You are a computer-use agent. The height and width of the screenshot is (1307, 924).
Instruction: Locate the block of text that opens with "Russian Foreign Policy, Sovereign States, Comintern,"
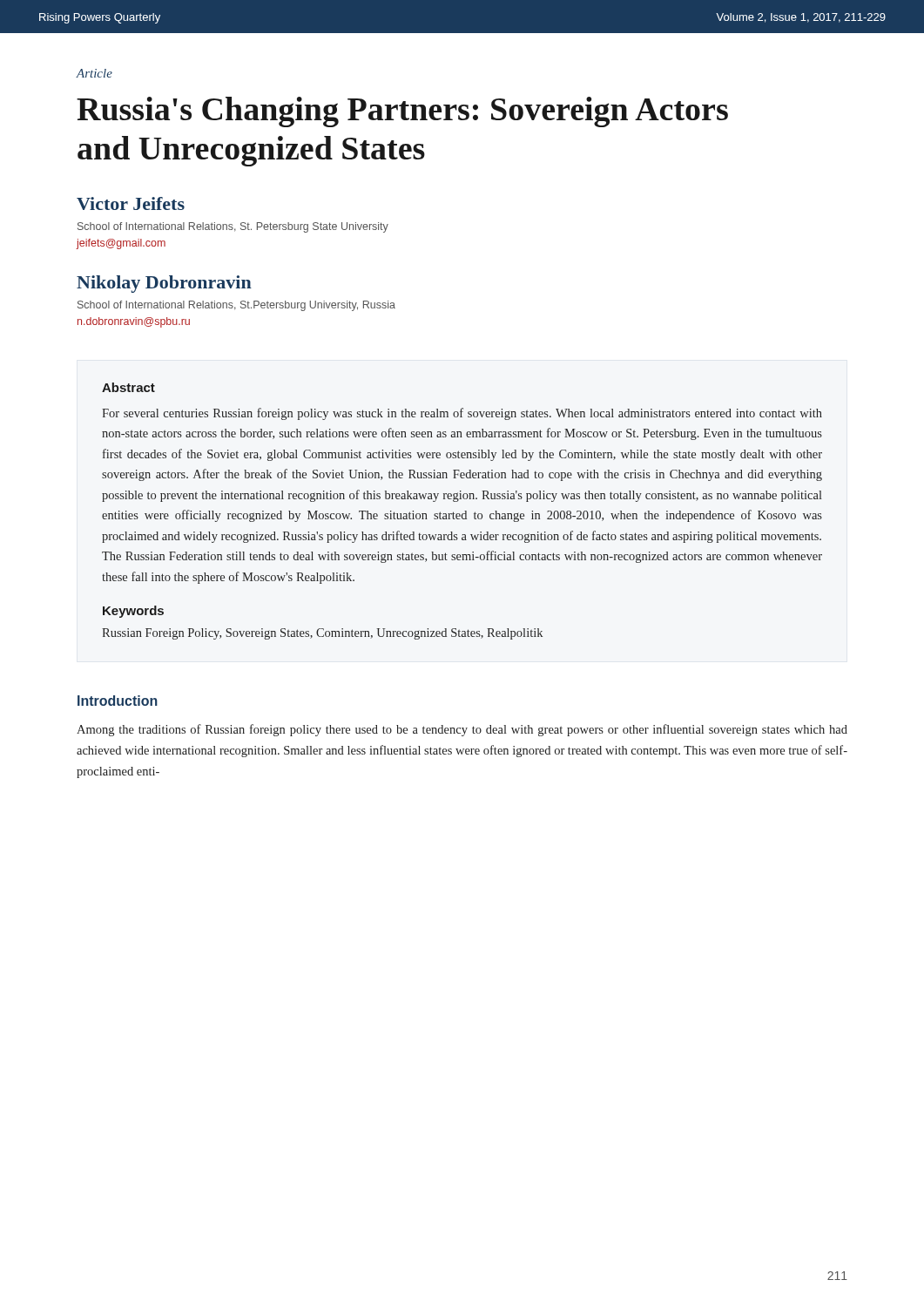point(322,633)
